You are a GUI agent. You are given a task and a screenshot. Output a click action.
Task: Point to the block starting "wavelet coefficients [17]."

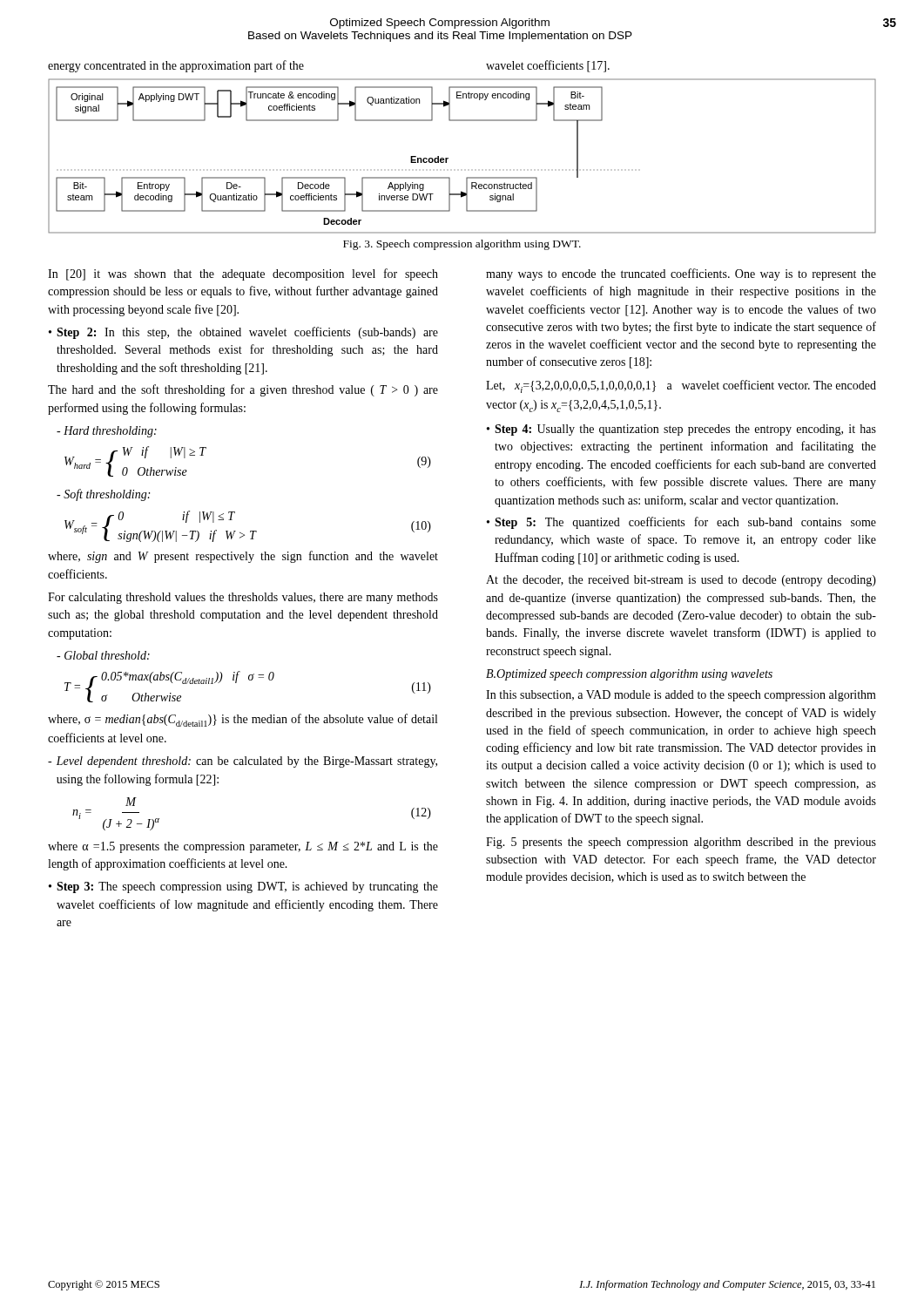(548, 66)
